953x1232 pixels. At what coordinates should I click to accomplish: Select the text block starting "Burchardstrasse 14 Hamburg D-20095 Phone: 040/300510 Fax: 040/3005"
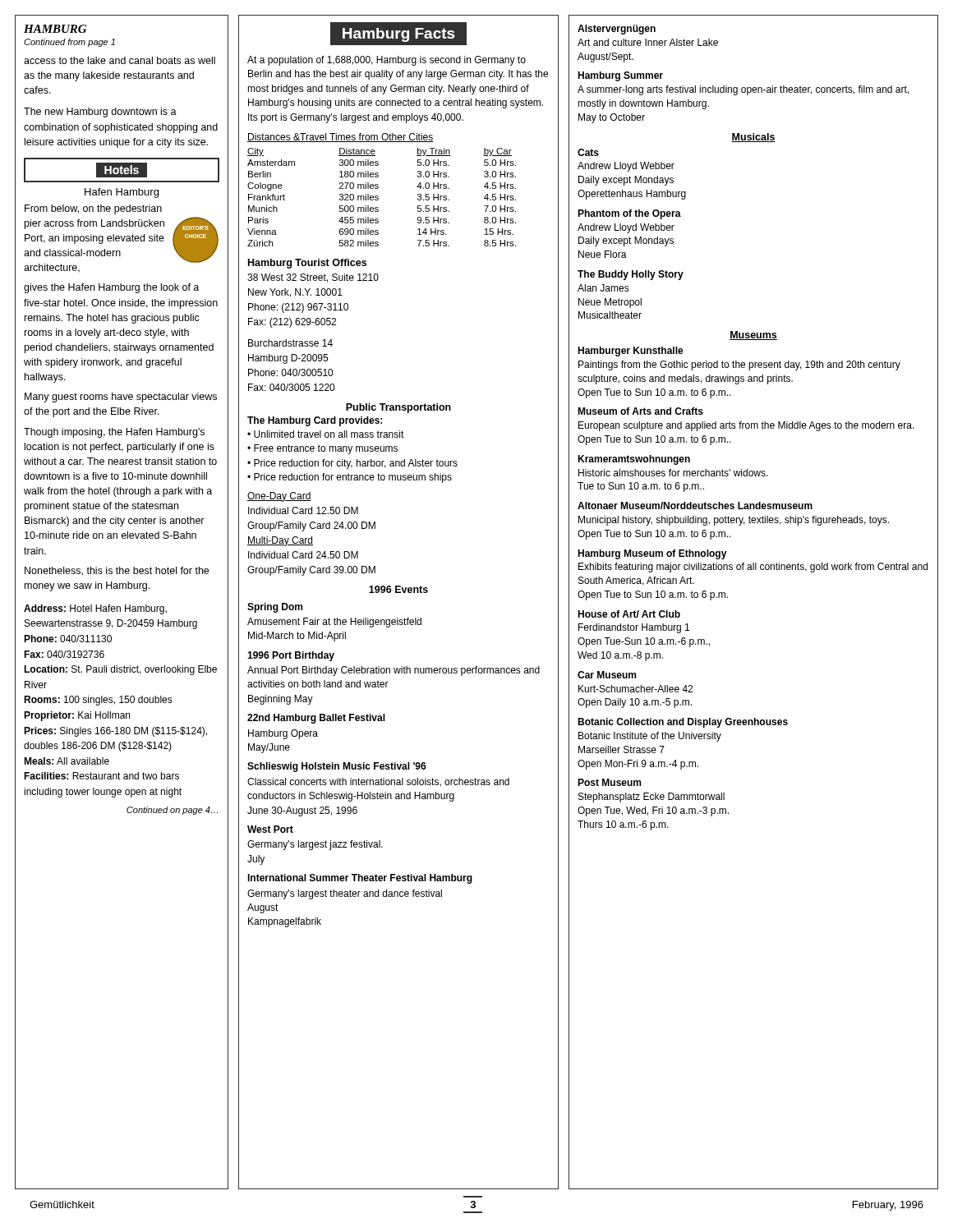[x=291, y=365]
